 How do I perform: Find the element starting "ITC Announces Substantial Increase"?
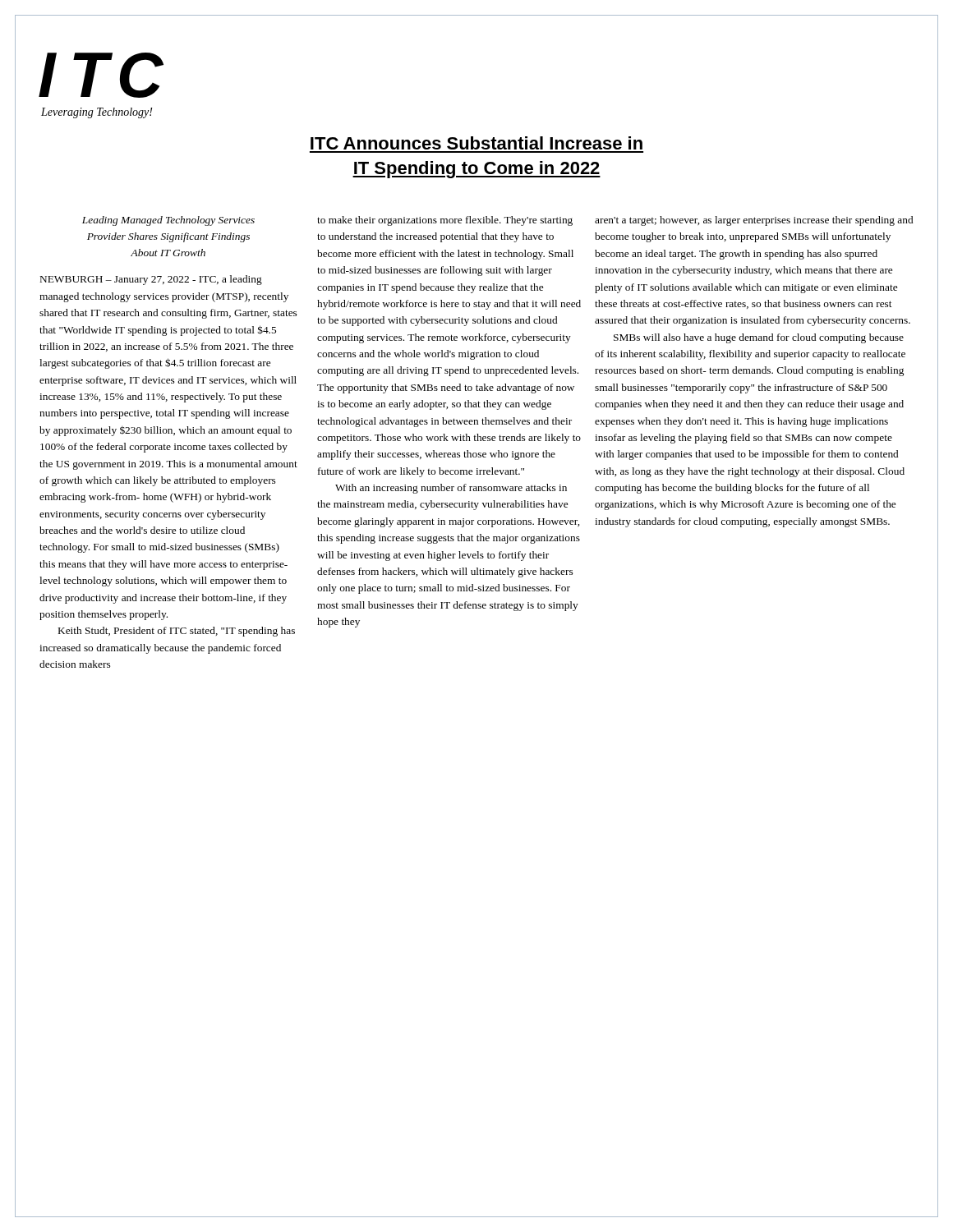click(476, 156)
